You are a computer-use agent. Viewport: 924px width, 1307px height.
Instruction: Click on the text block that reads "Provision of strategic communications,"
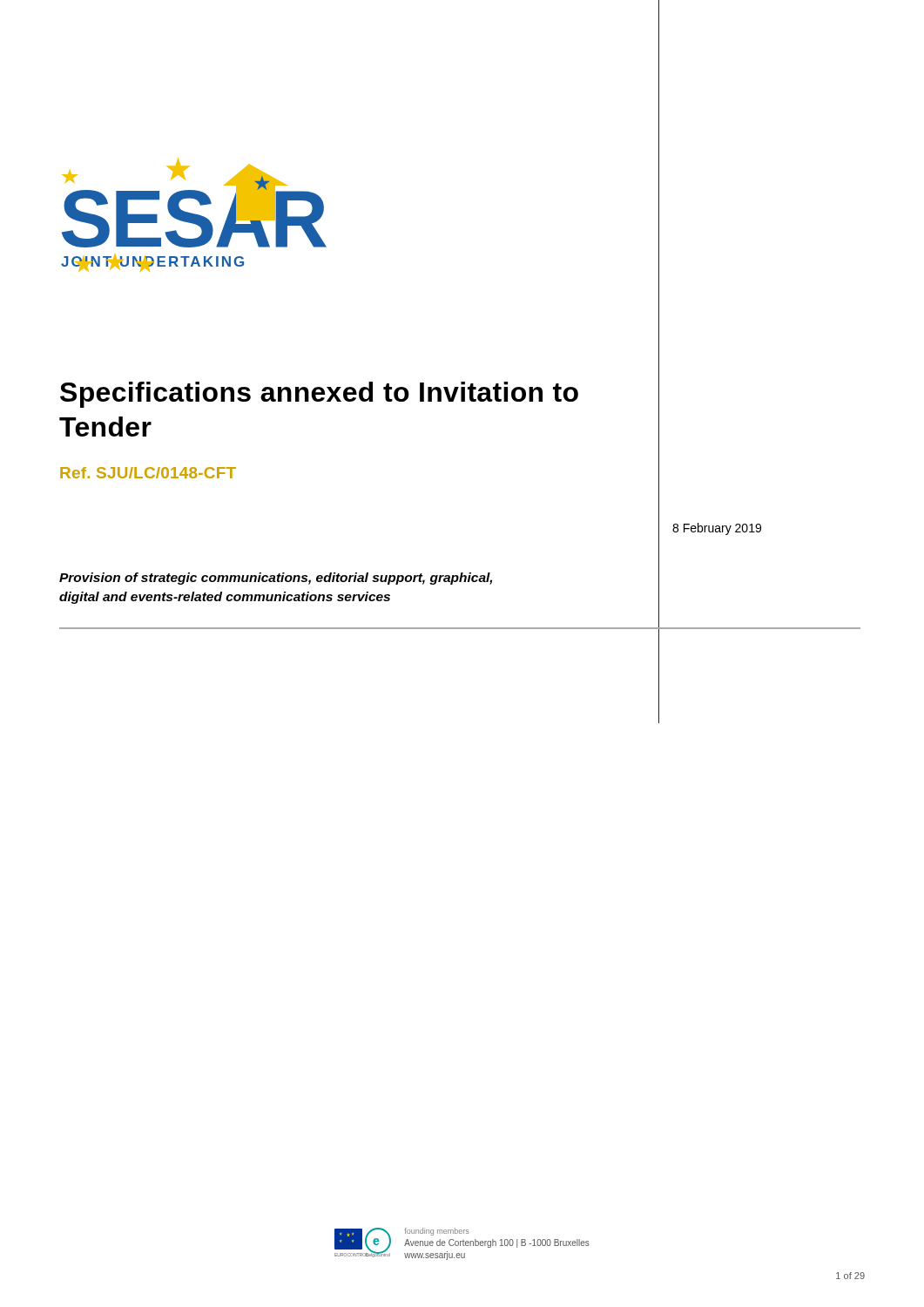tap(276, 587)
